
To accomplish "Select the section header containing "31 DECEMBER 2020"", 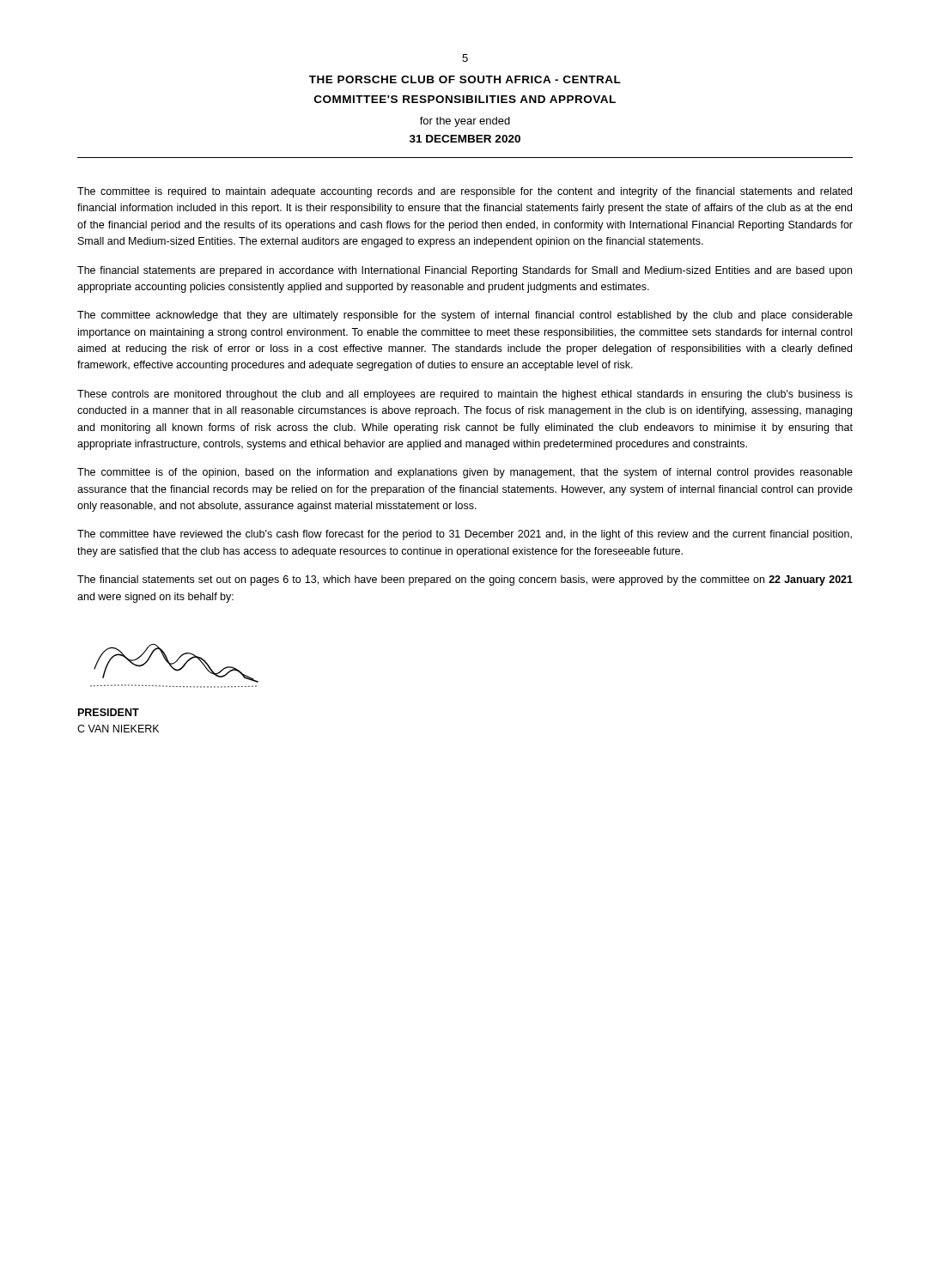I will [465, 139].
